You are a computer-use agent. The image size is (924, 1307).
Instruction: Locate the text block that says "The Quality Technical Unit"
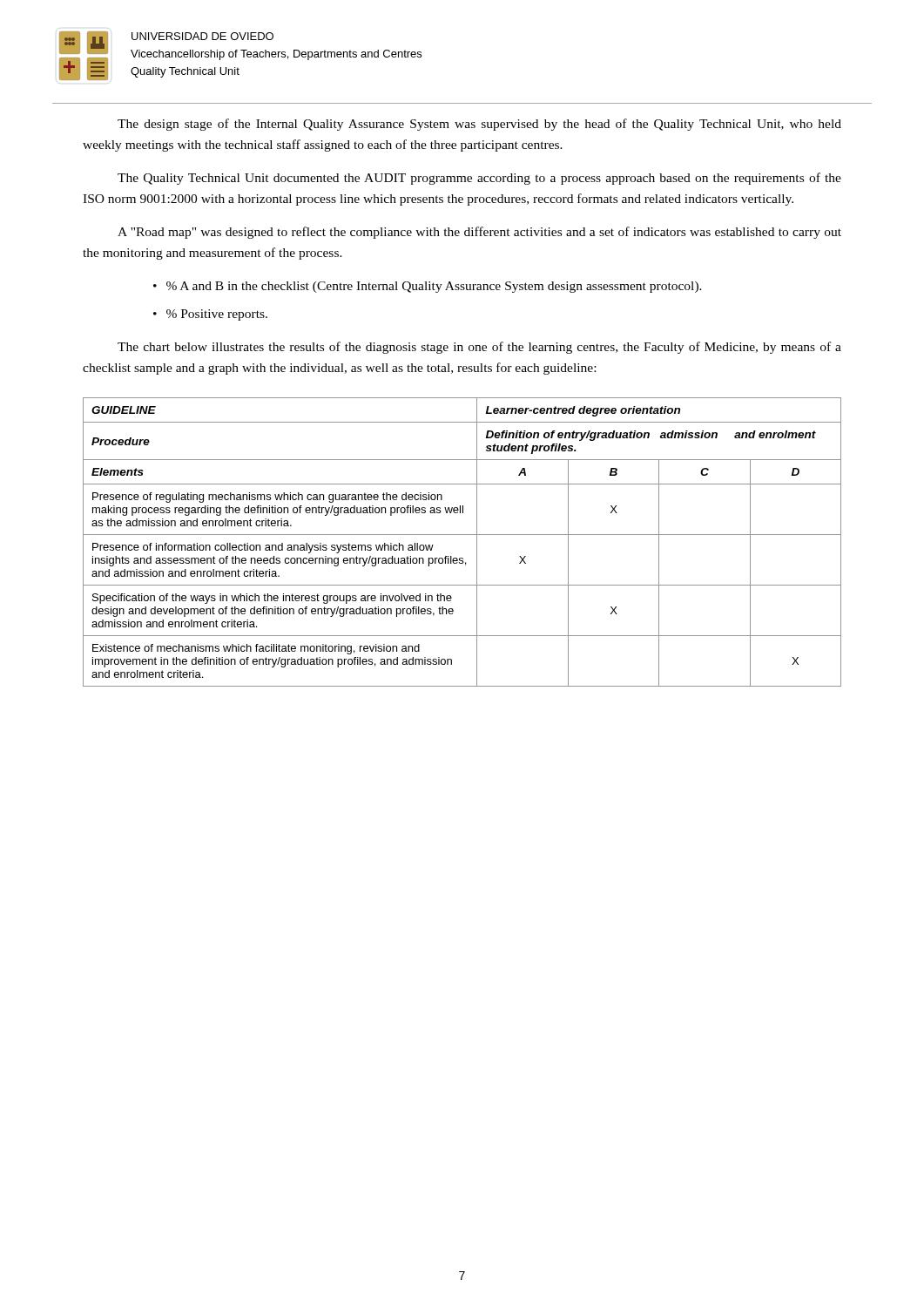(x=462, y=188)
